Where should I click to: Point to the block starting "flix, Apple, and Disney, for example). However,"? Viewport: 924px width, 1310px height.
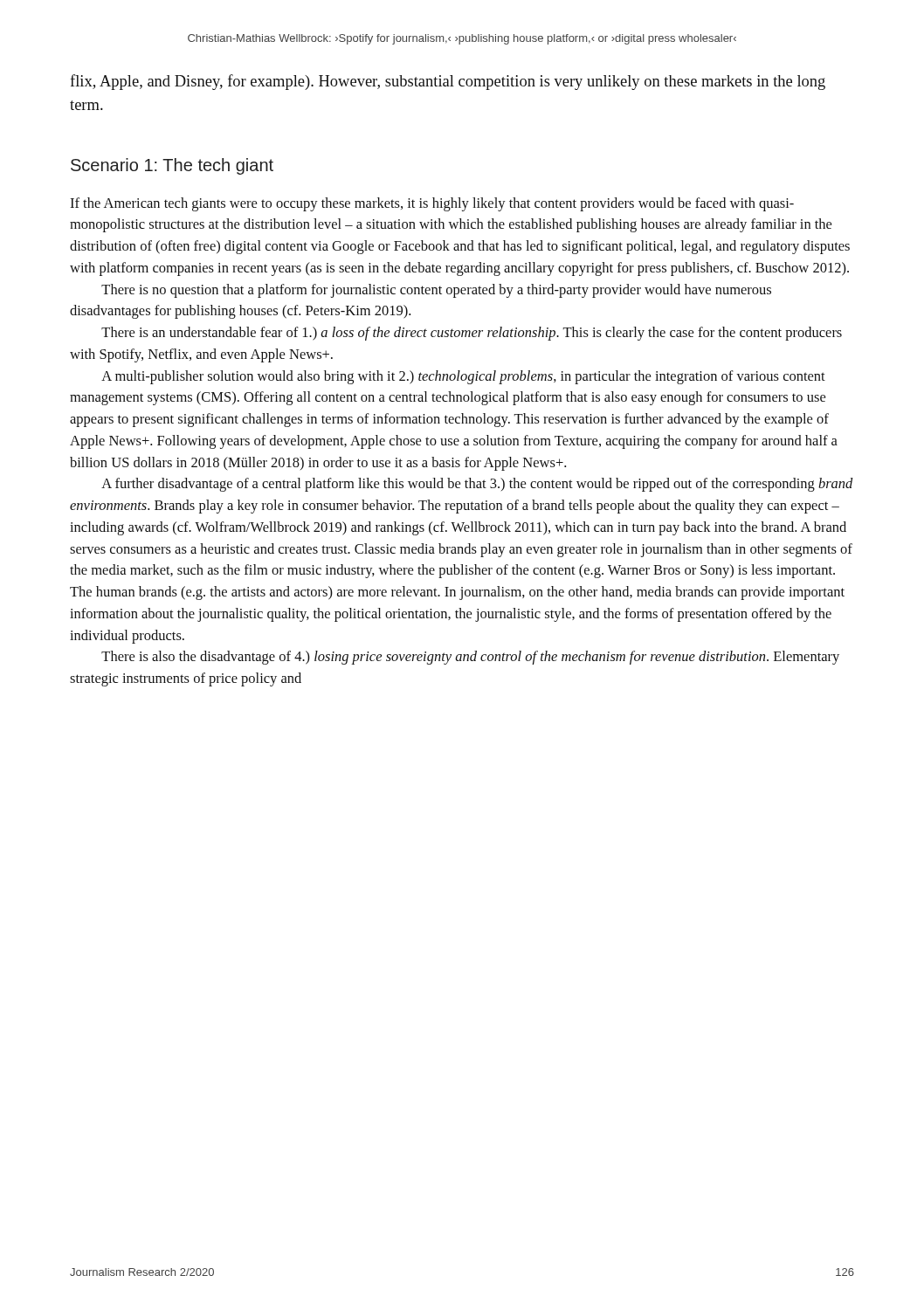tap(448, 93)
